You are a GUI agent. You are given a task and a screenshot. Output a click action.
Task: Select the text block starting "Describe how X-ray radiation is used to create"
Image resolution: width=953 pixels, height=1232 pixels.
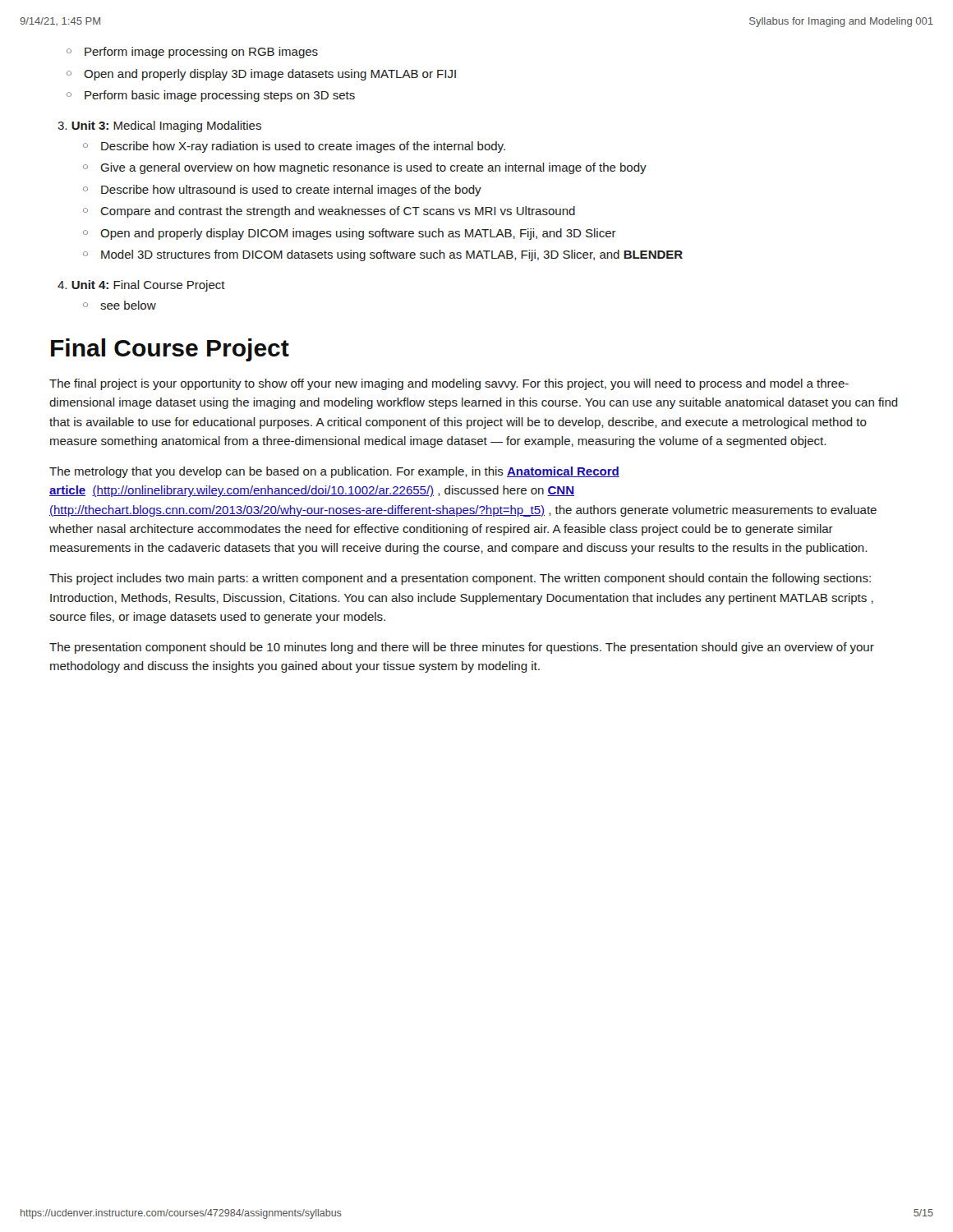tap(303, 145)
